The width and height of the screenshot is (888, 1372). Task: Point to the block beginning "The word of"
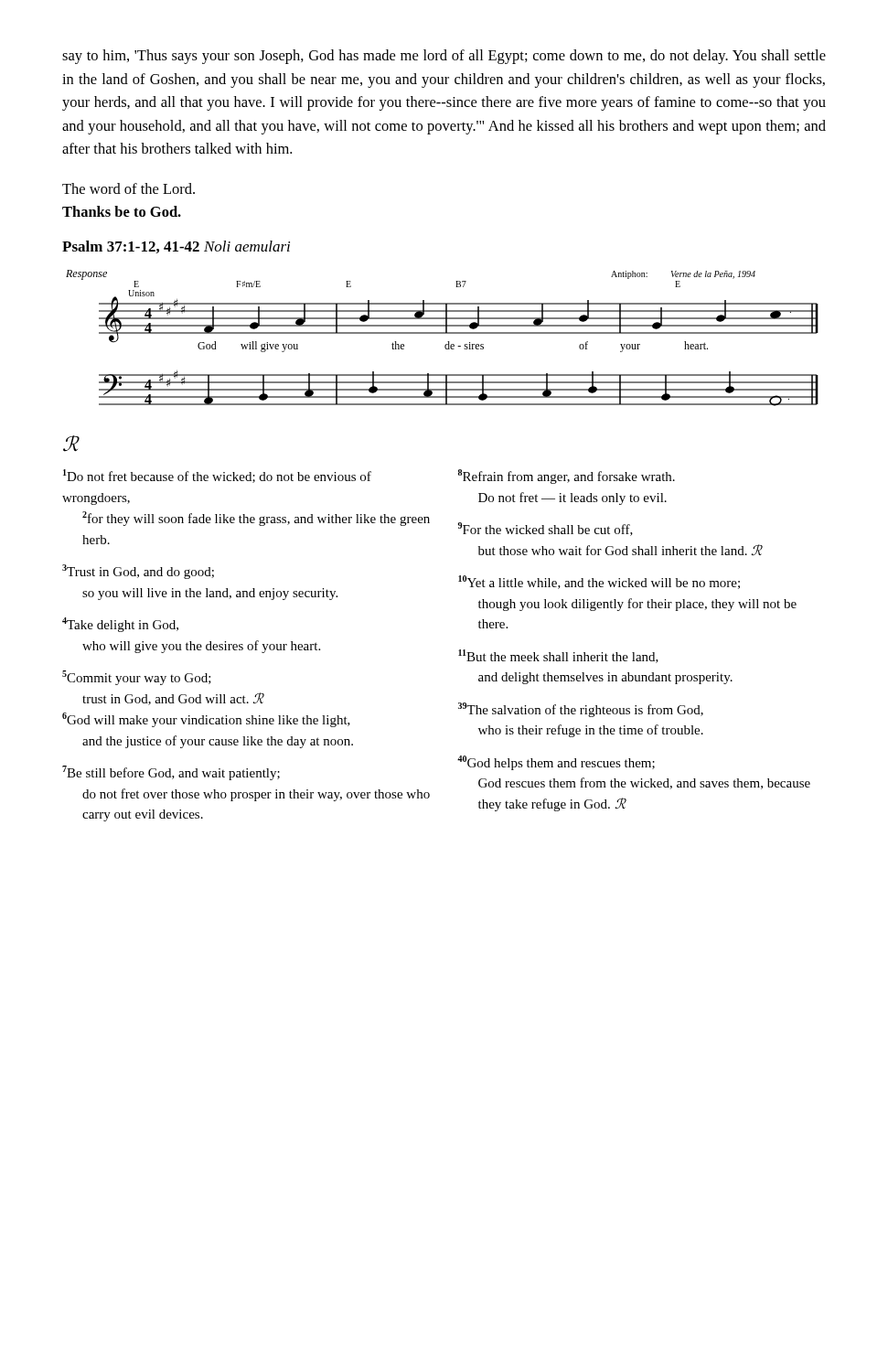tap(129, 189)
